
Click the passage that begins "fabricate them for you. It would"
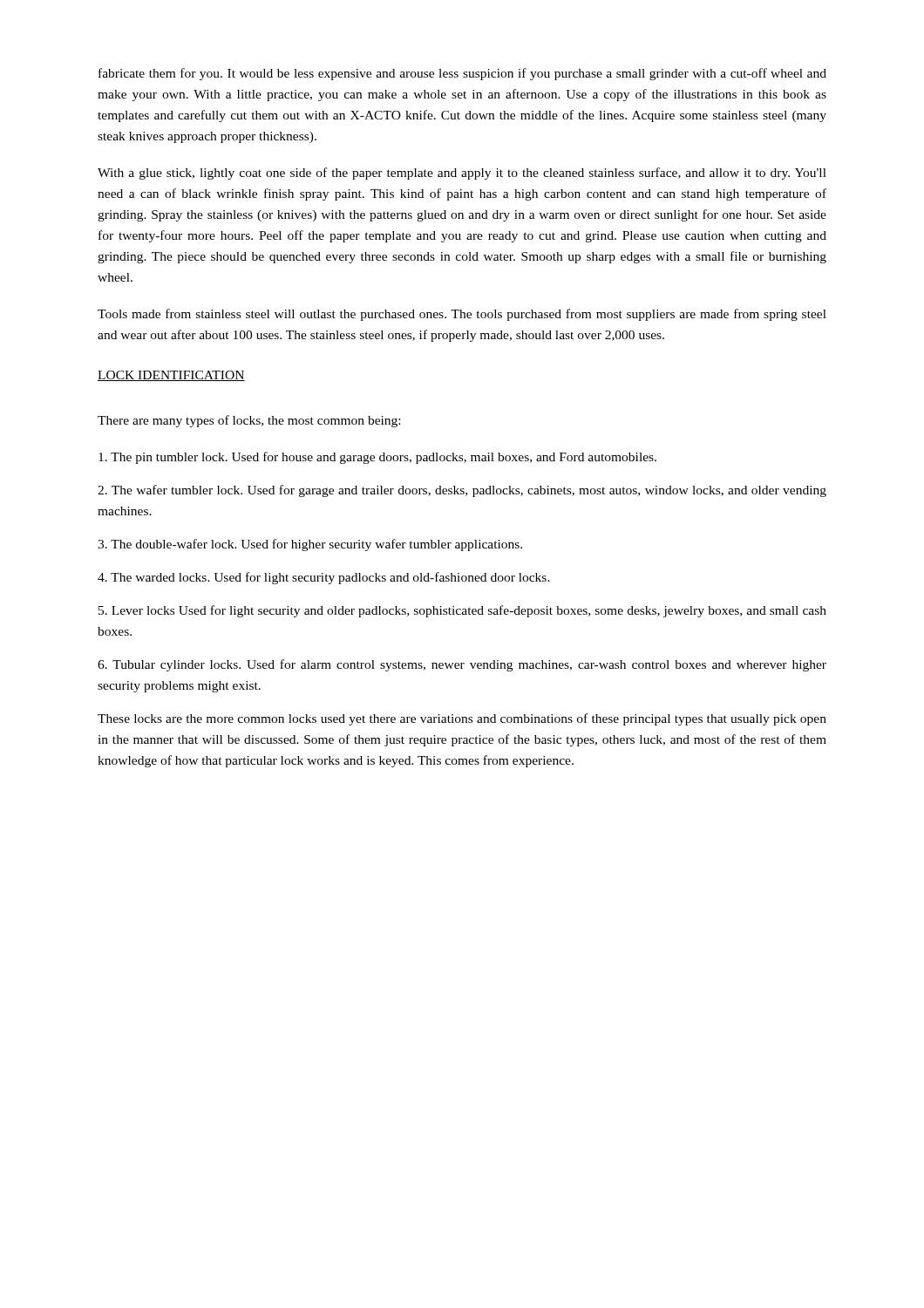pos(462,104)
